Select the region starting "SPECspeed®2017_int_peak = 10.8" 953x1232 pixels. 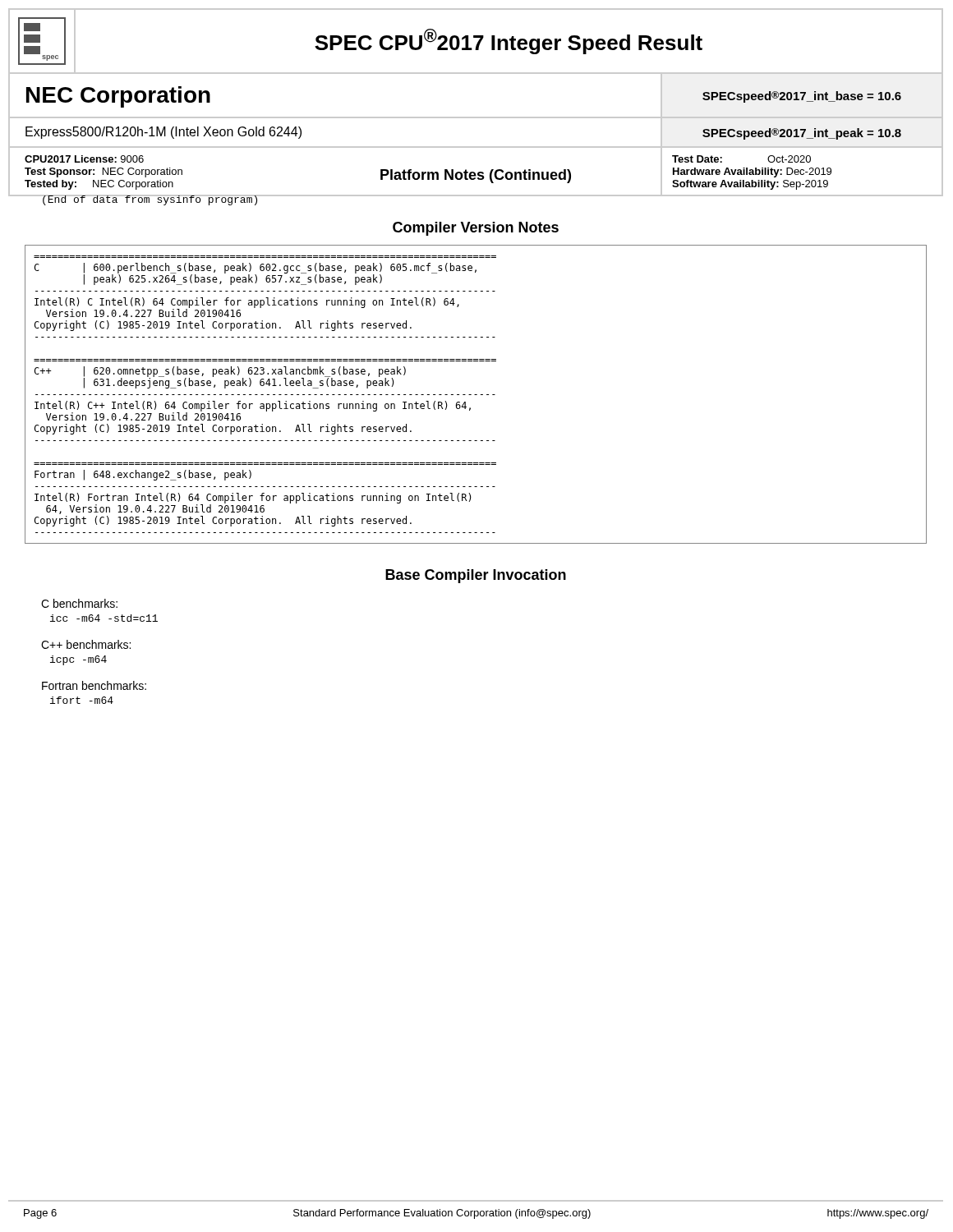point(802,132)
